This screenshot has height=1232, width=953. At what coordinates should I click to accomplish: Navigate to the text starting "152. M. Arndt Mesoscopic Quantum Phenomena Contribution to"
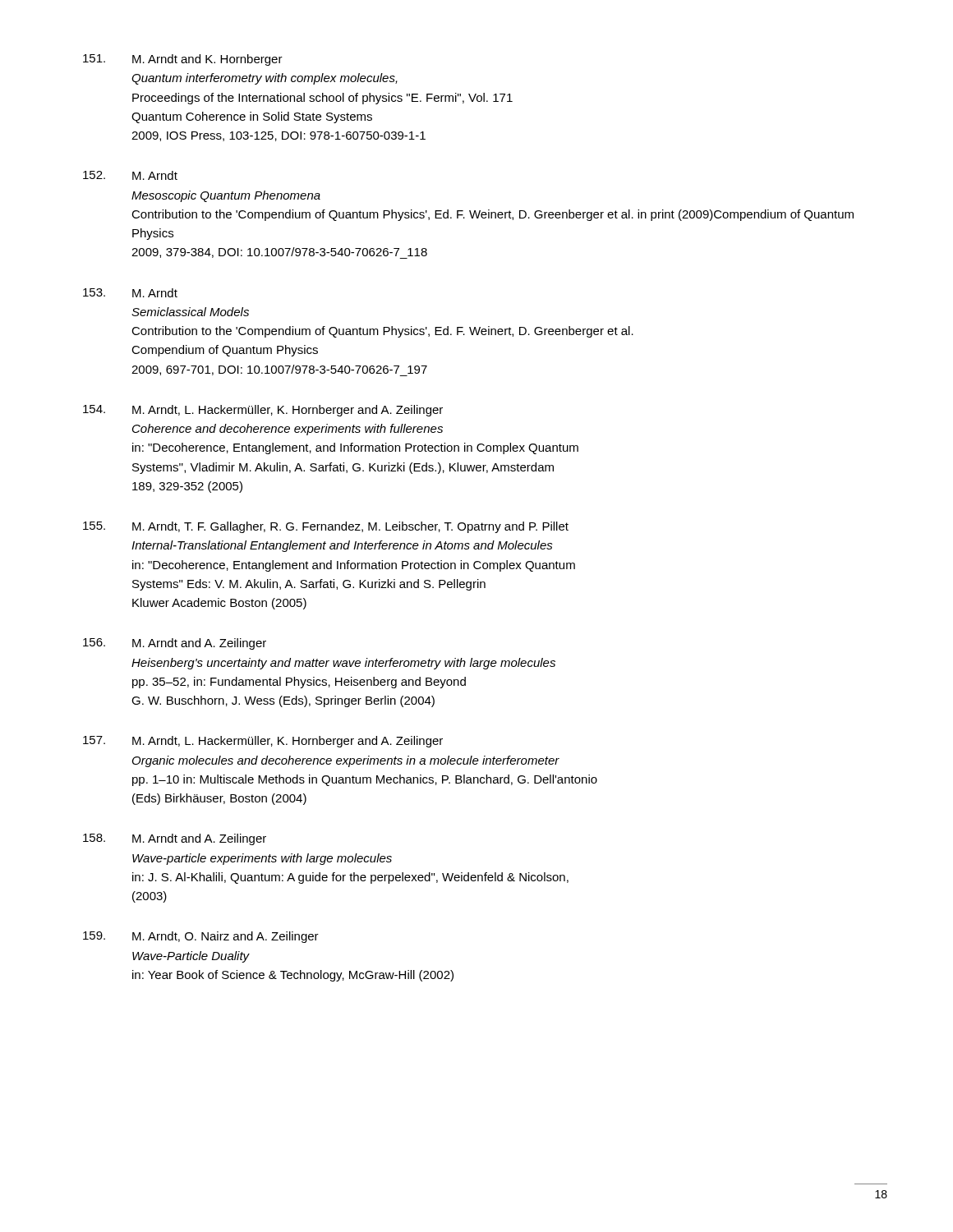coord(485,214)
